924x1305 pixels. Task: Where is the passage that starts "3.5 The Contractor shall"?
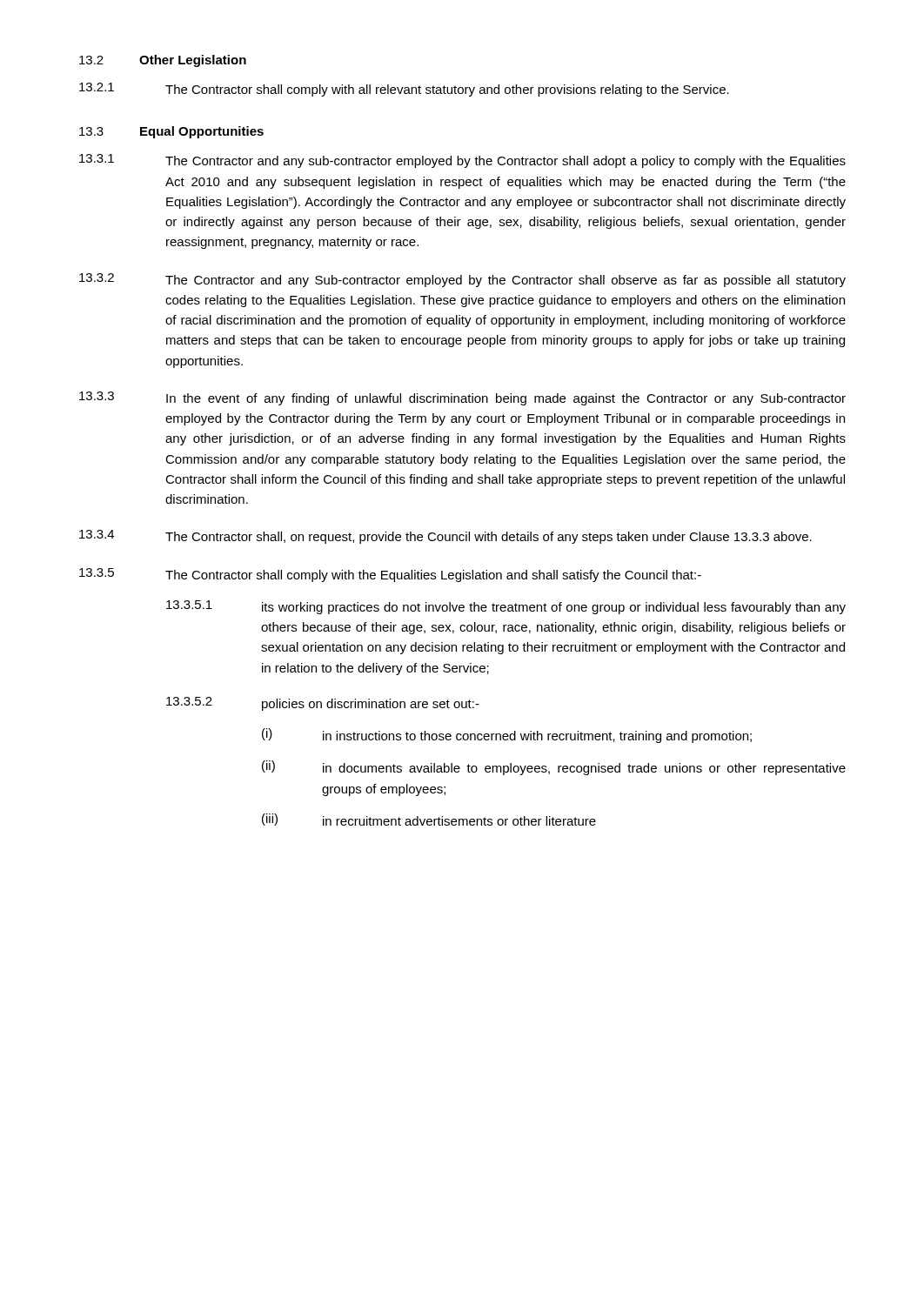[x=390, y=574]
